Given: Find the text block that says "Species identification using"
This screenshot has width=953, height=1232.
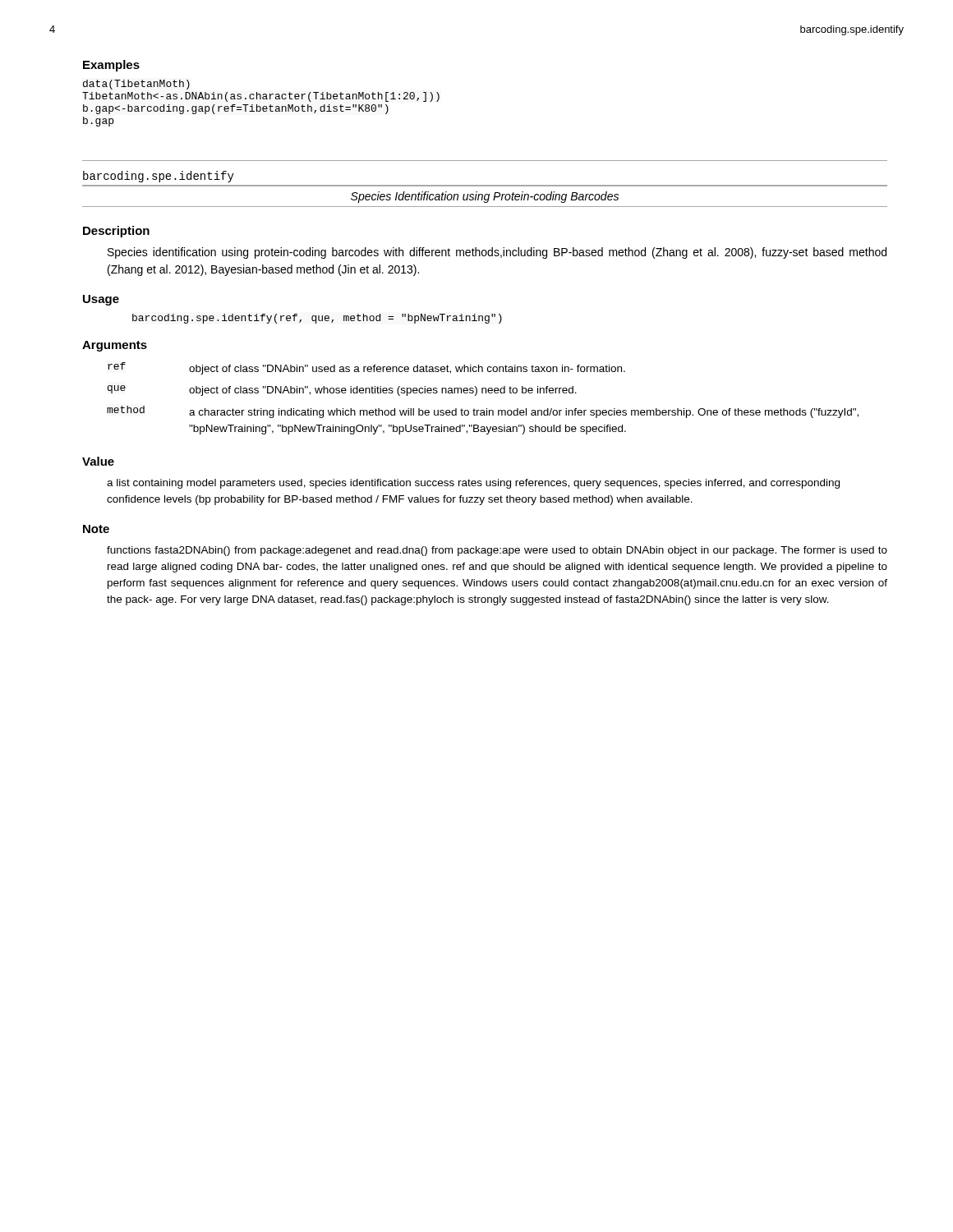Looking at the screenshot, I should pos(497,261).
